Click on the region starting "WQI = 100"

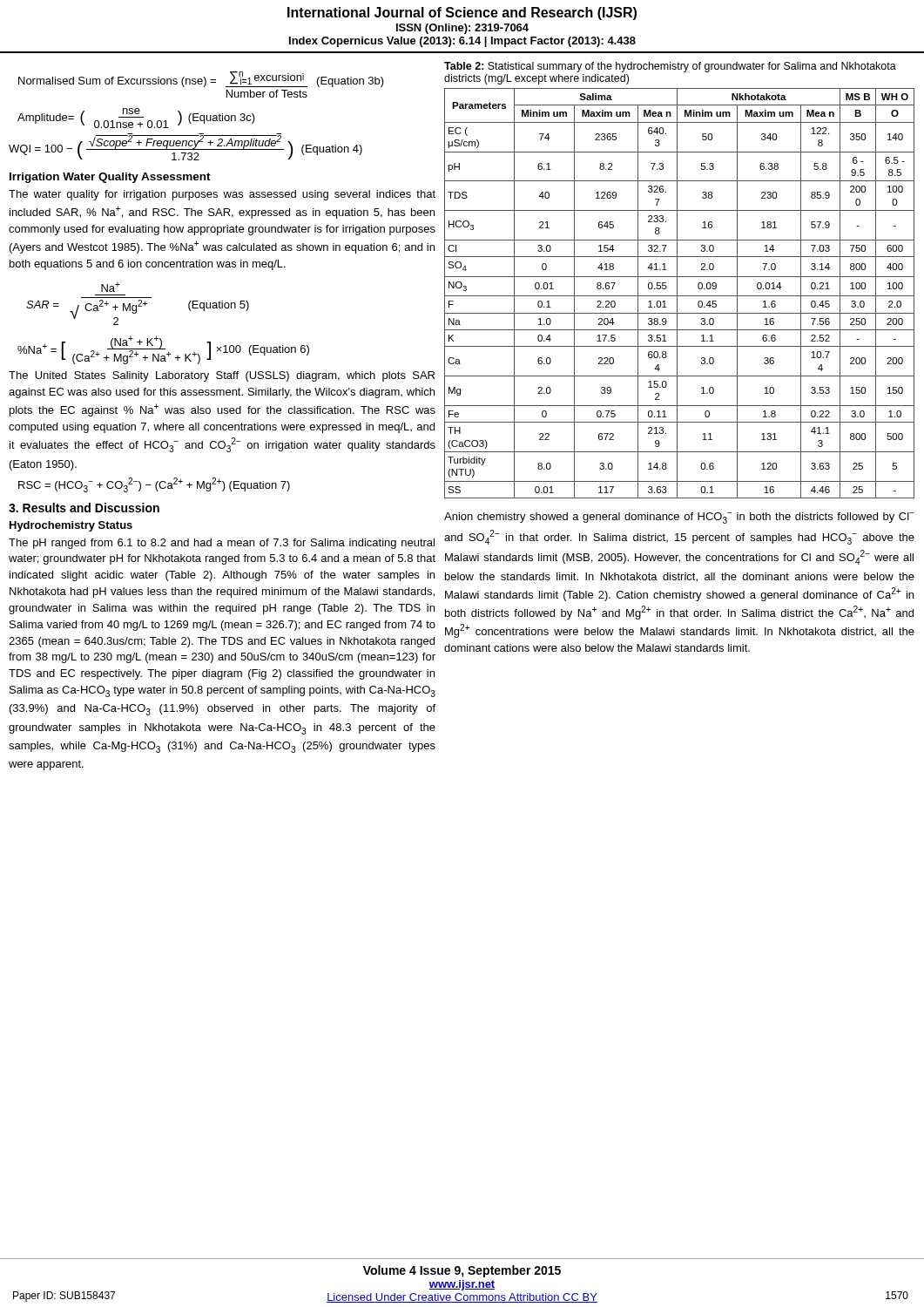click(x=222, y=149)
